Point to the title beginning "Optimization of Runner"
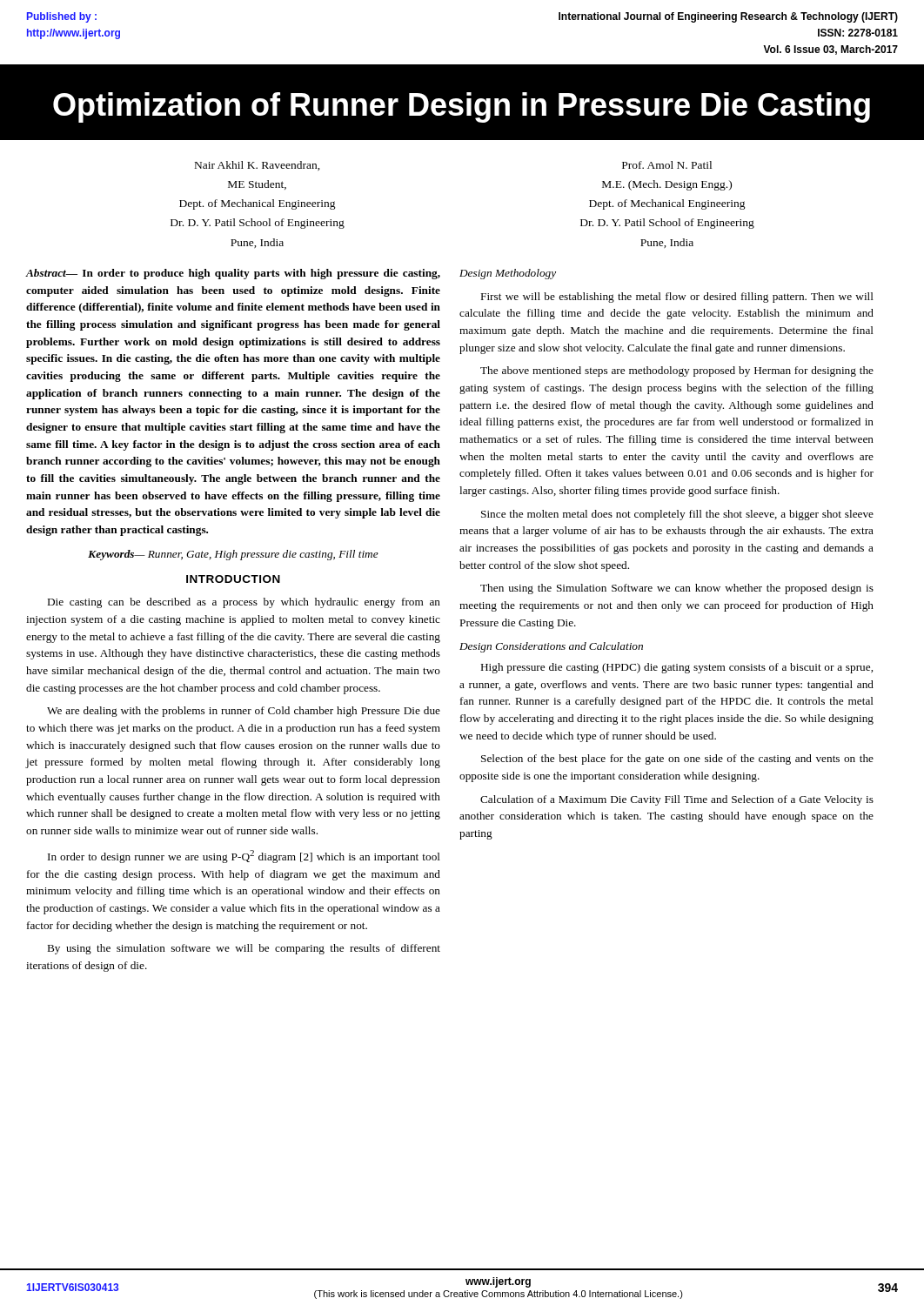 point(462,104)
